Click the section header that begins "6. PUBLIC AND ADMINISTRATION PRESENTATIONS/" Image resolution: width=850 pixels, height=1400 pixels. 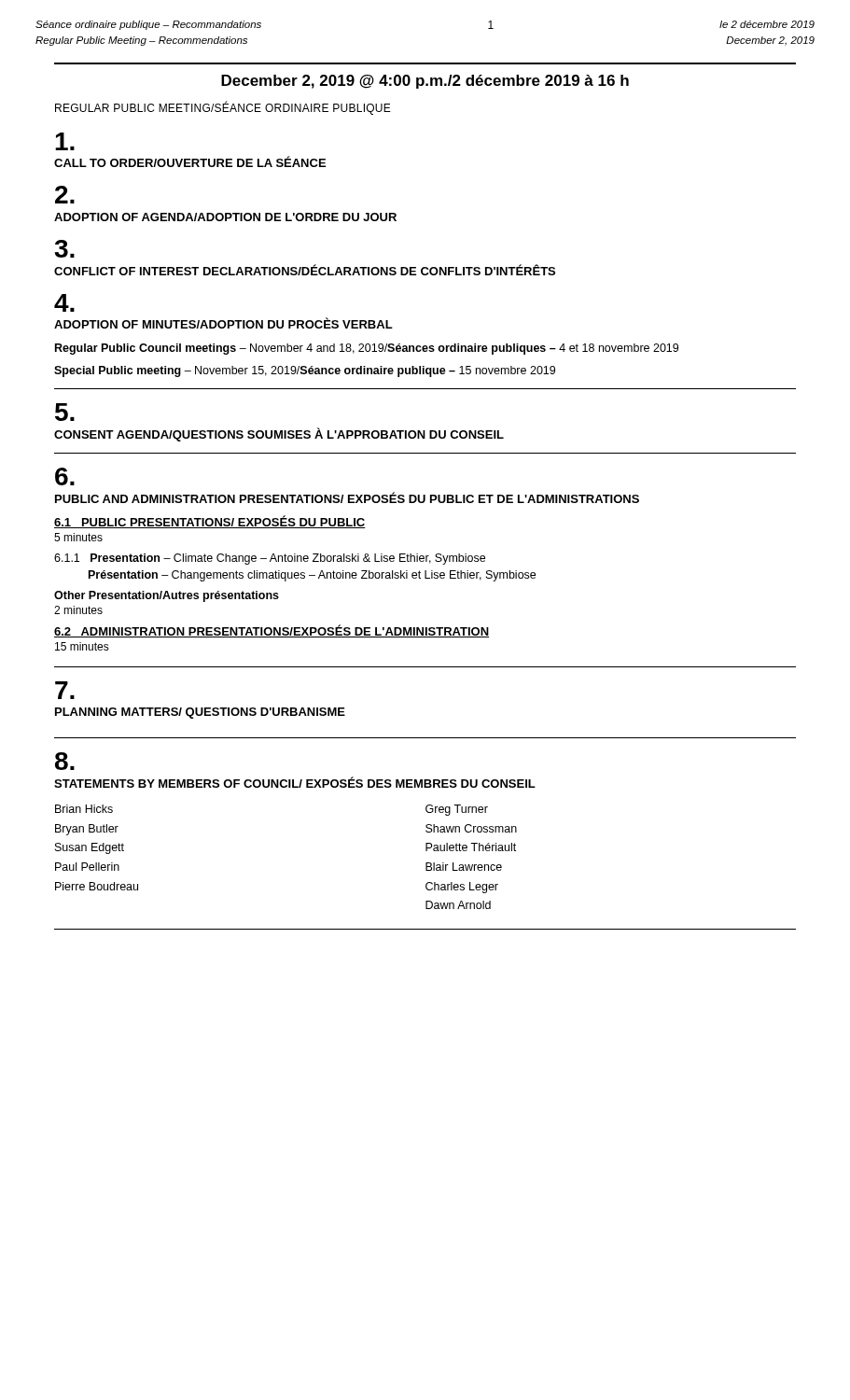click(425, 485)
